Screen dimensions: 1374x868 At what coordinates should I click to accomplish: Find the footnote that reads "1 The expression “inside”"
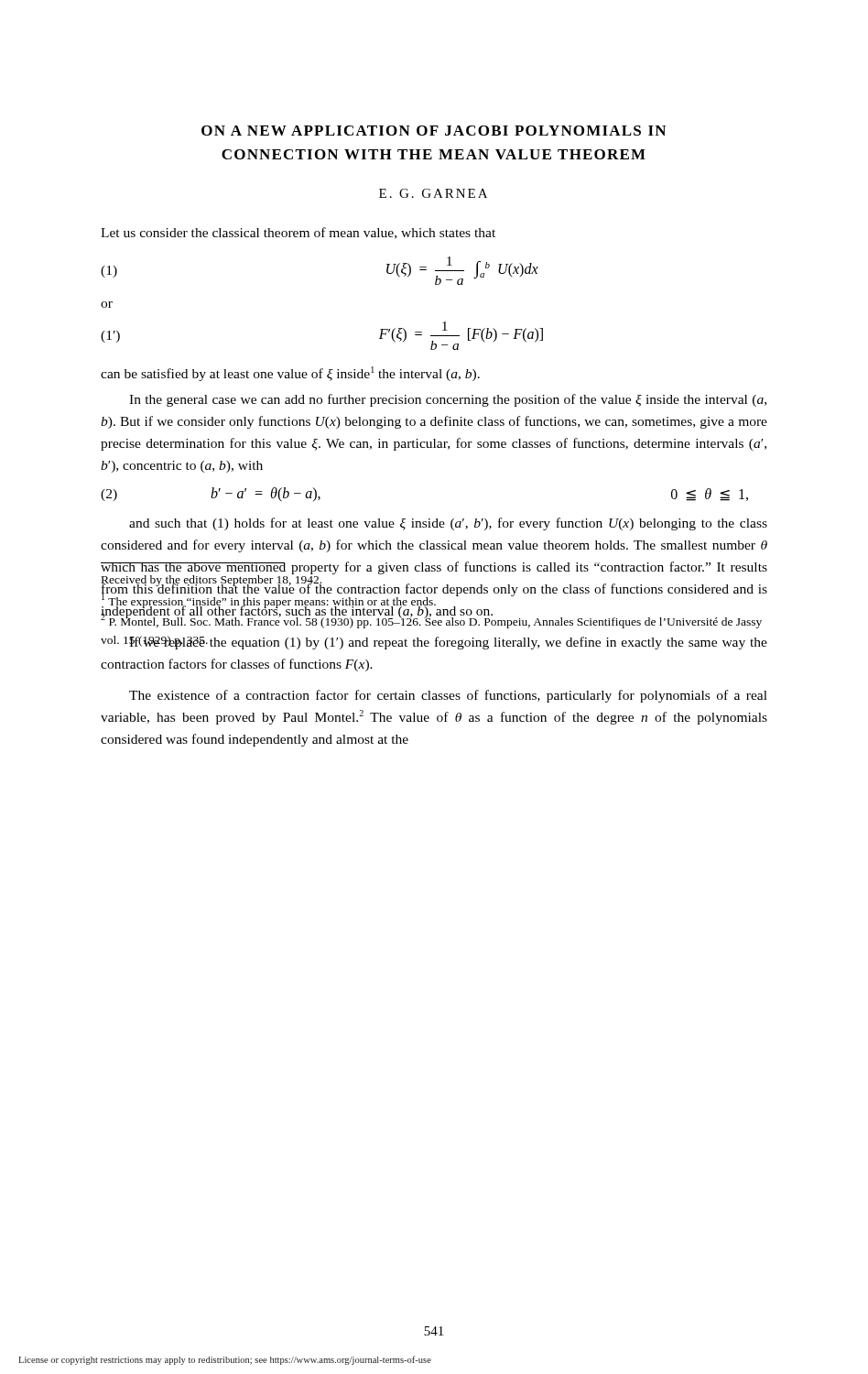click(269, 599)
